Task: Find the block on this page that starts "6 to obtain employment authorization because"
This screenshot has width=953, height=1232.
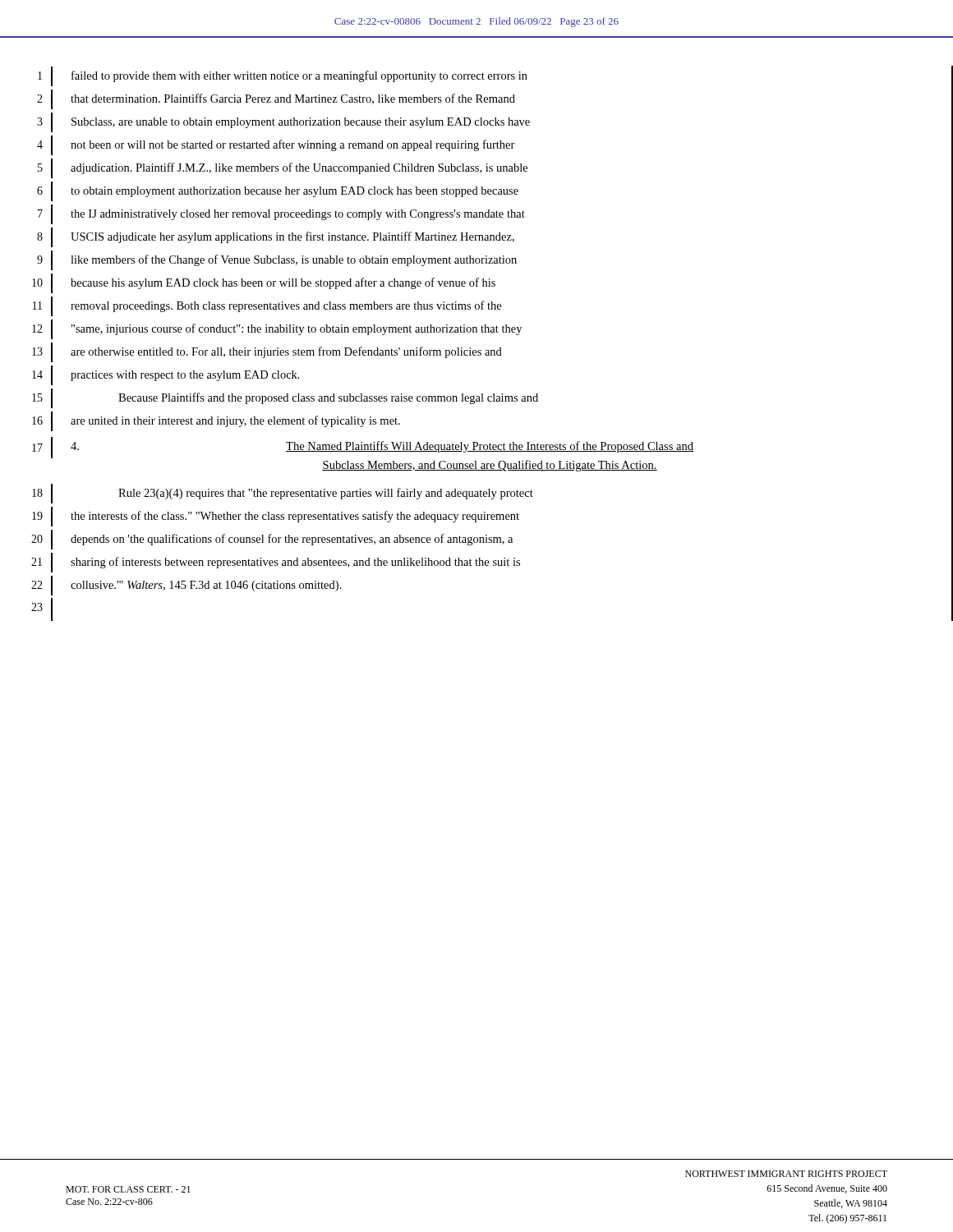Action: 476,191
